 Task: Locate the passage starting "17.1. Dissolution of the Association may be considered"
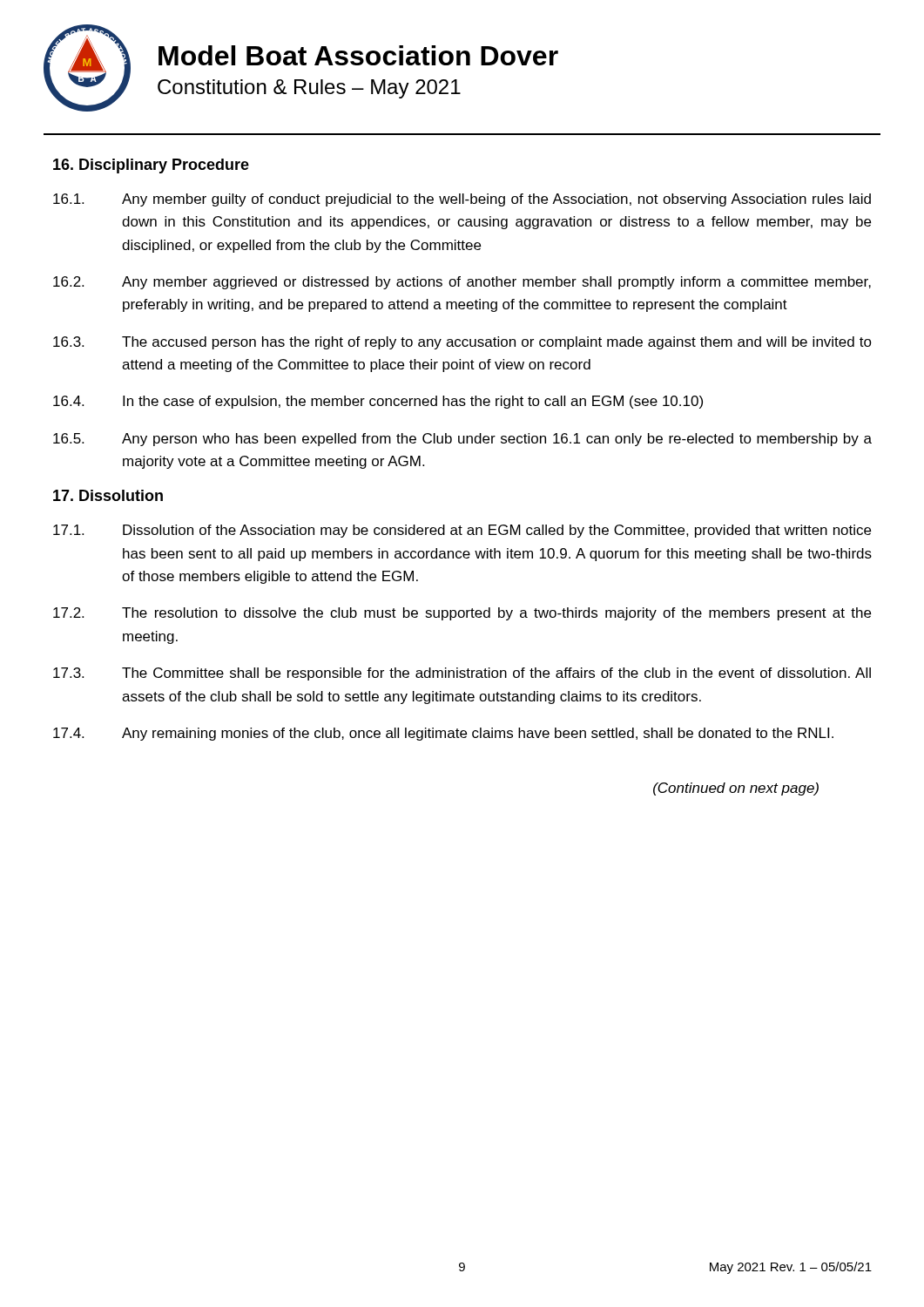462,554
